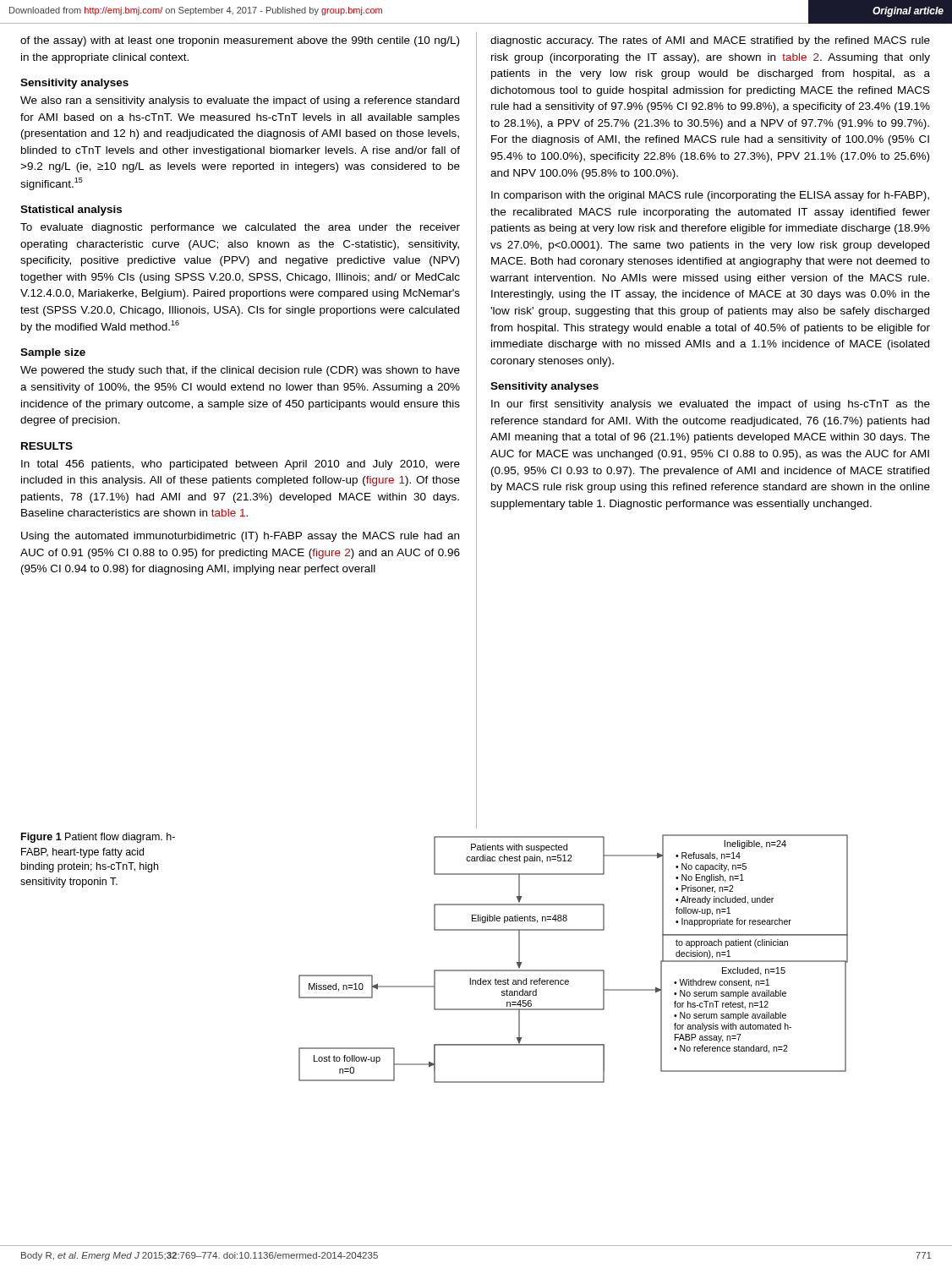Locate the block starting "Sample size"

click(53, 353)
